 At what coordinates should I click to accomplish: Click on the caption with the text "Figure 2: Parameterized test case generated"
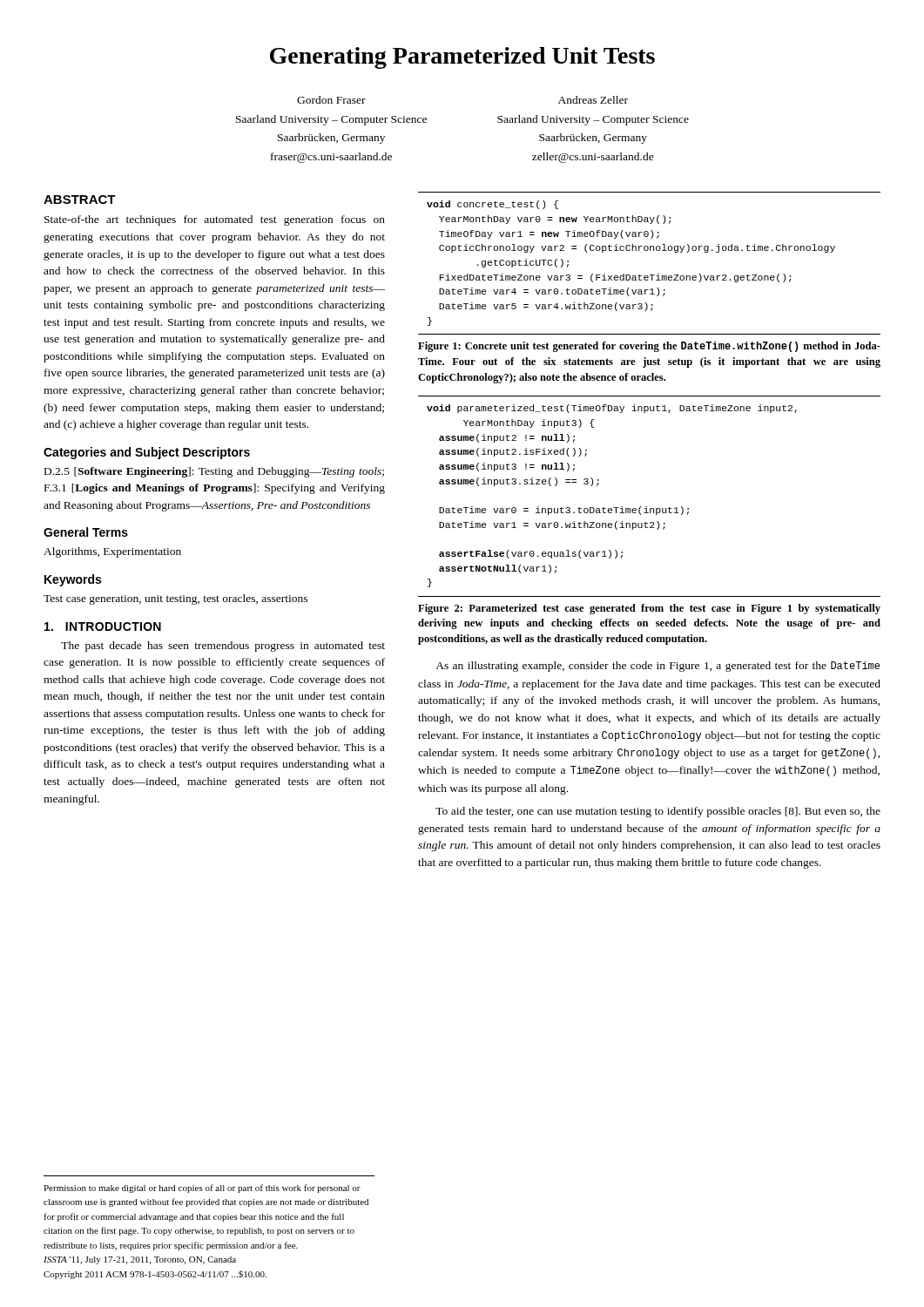(x=649, y=623)
